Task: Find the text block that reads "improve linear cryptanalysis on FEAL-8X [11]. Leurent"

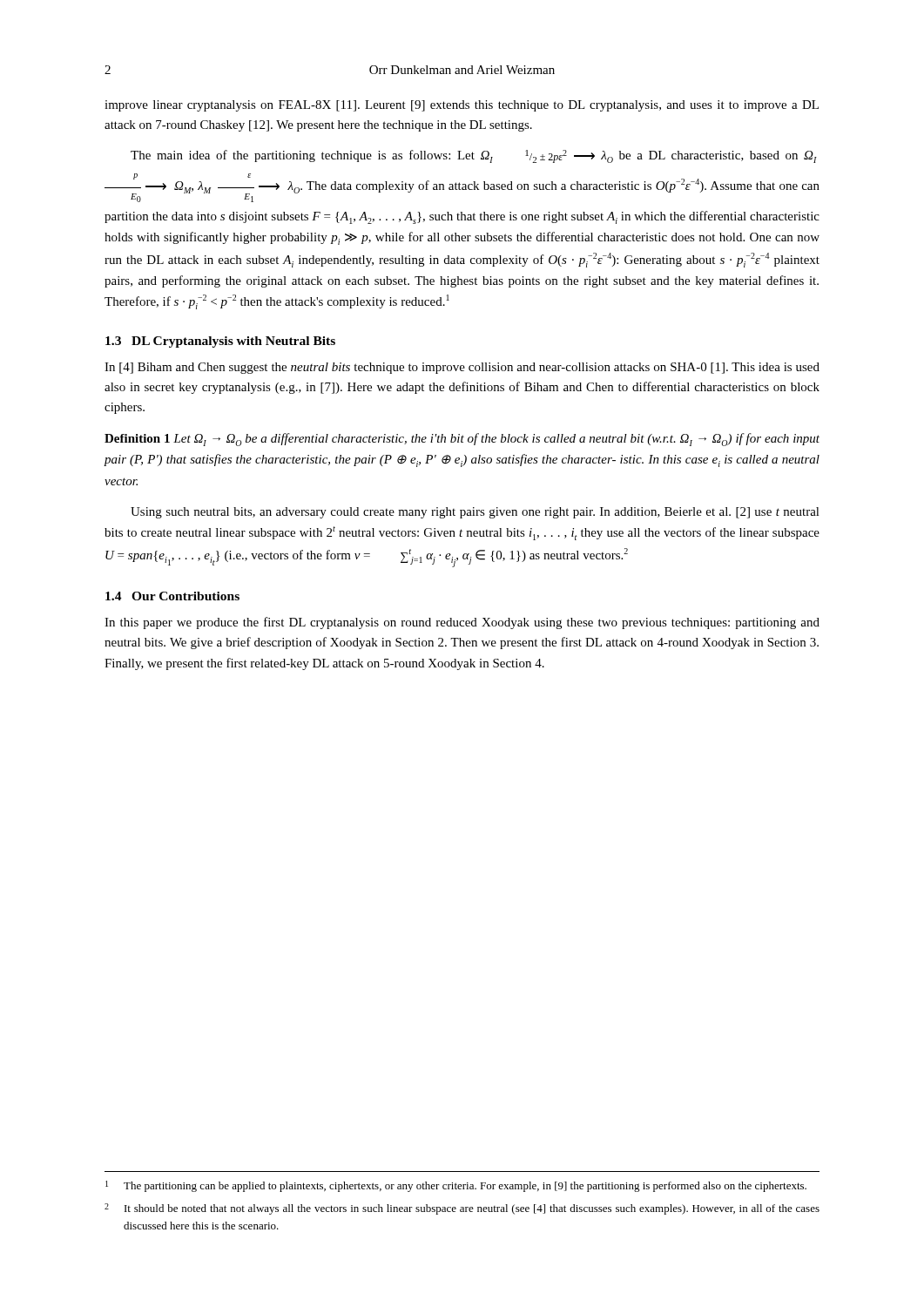Action: pos(462,115)
